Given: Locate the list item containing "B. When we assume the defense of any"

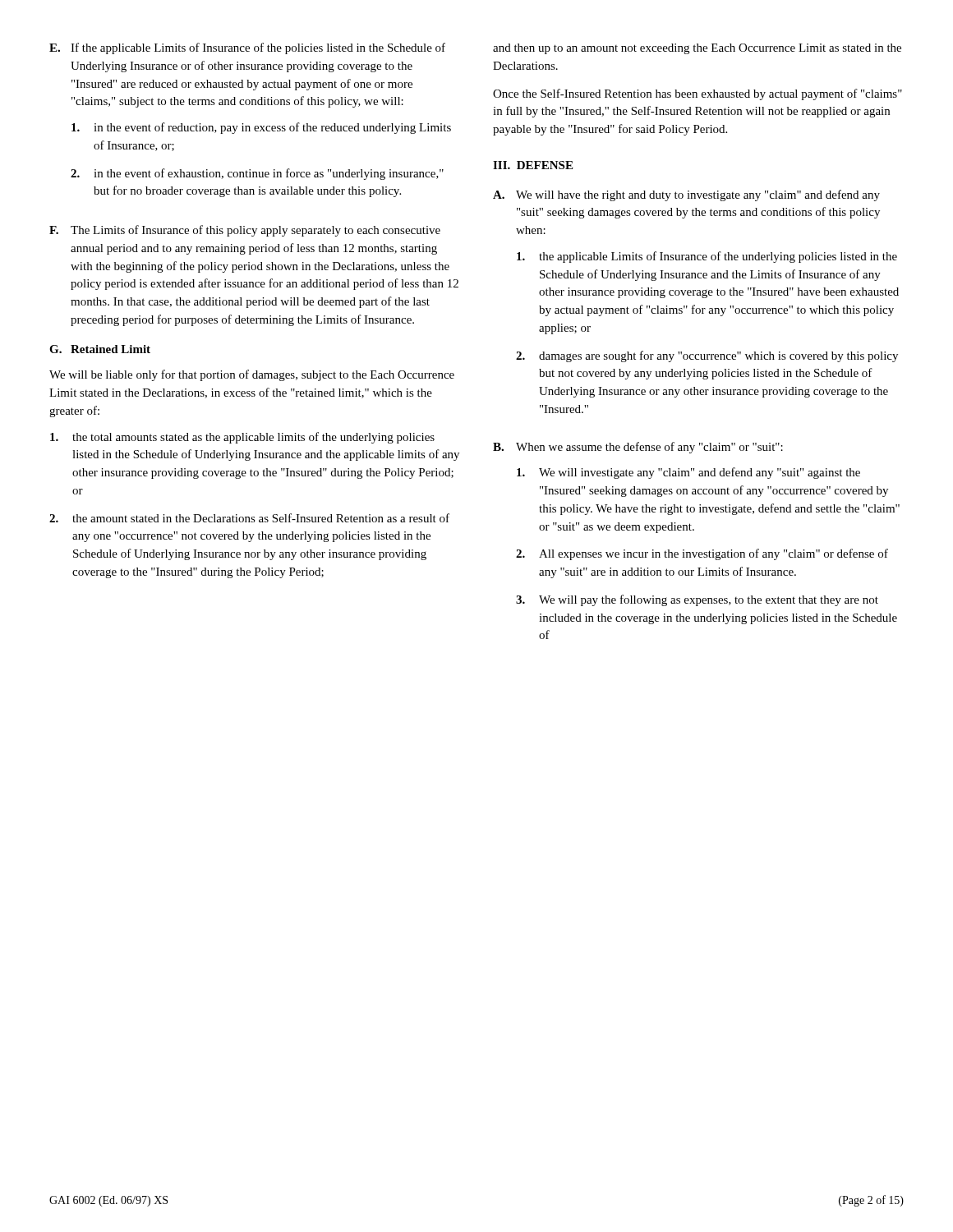Looking at the screenshot, I should [698, 546].
